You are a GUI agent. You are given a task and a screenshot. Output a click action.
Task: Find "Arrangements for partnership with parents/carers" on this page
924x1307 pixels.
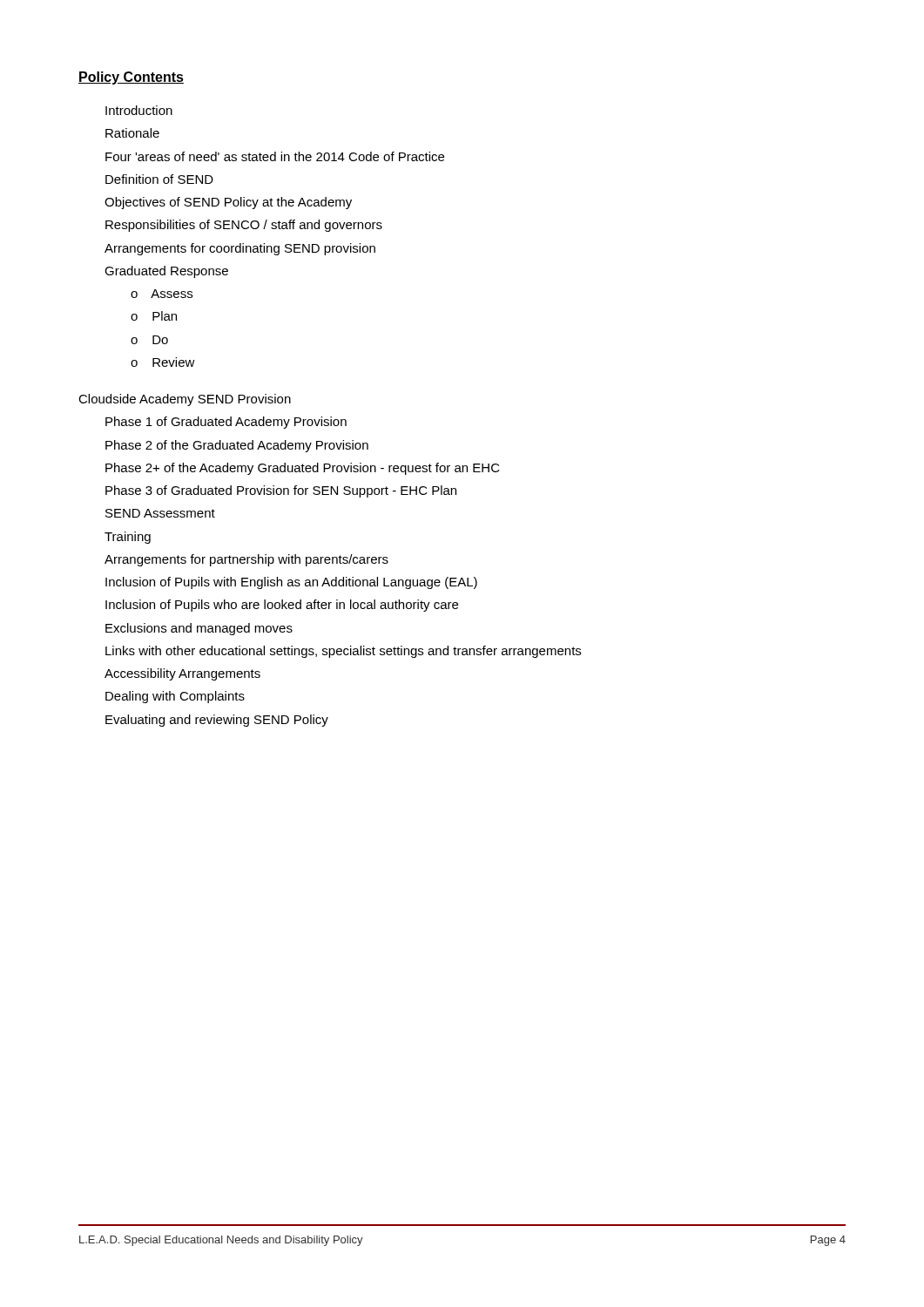point(246,559)
